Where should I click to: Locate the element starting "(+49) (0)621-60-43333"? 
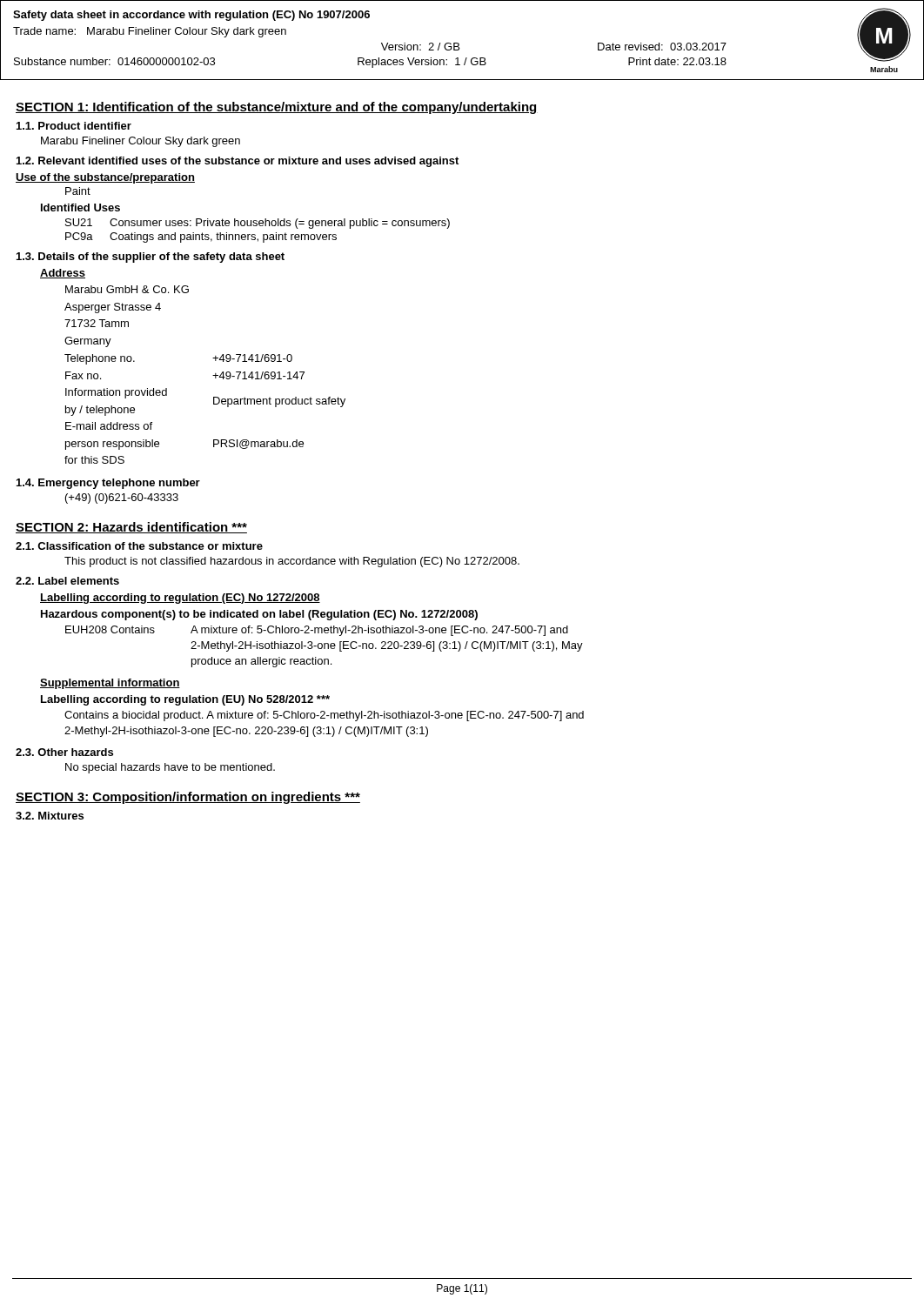click(x=121, y=497)
